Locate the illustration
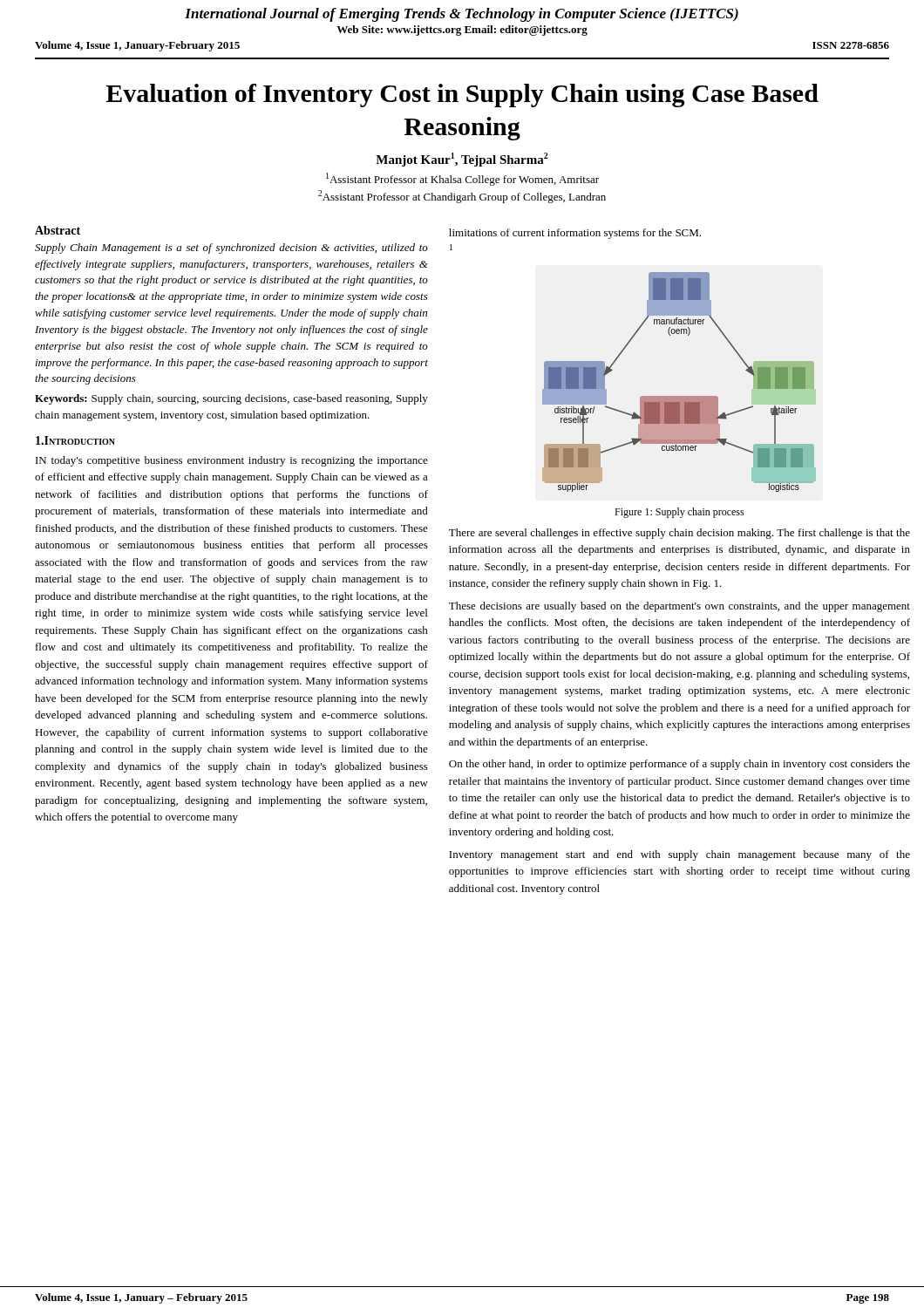This screenshot has height=1308, width=924. click(x=679, y=385)
